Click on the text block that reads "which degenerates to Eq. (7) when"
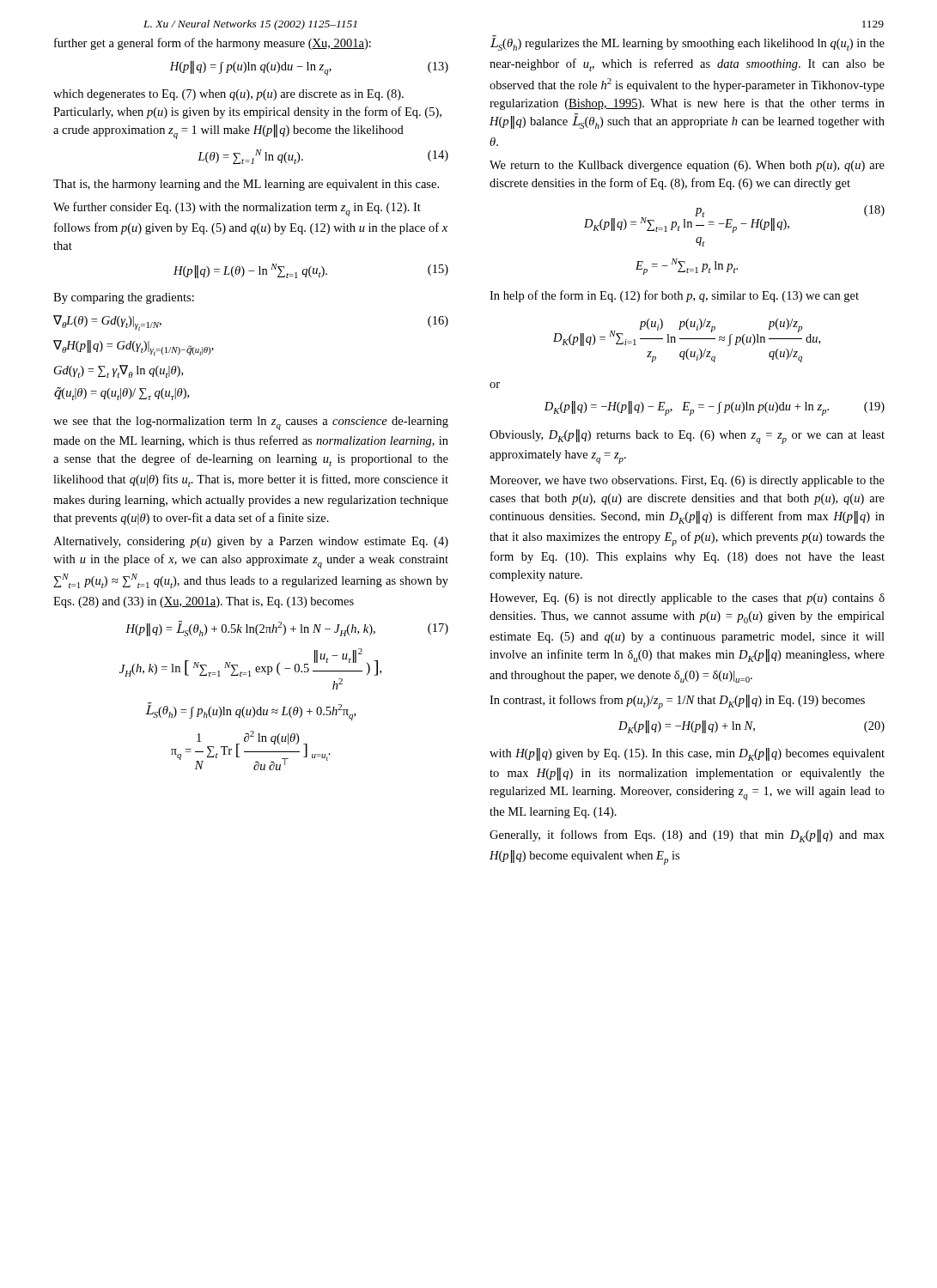 [x=248, y=113]
